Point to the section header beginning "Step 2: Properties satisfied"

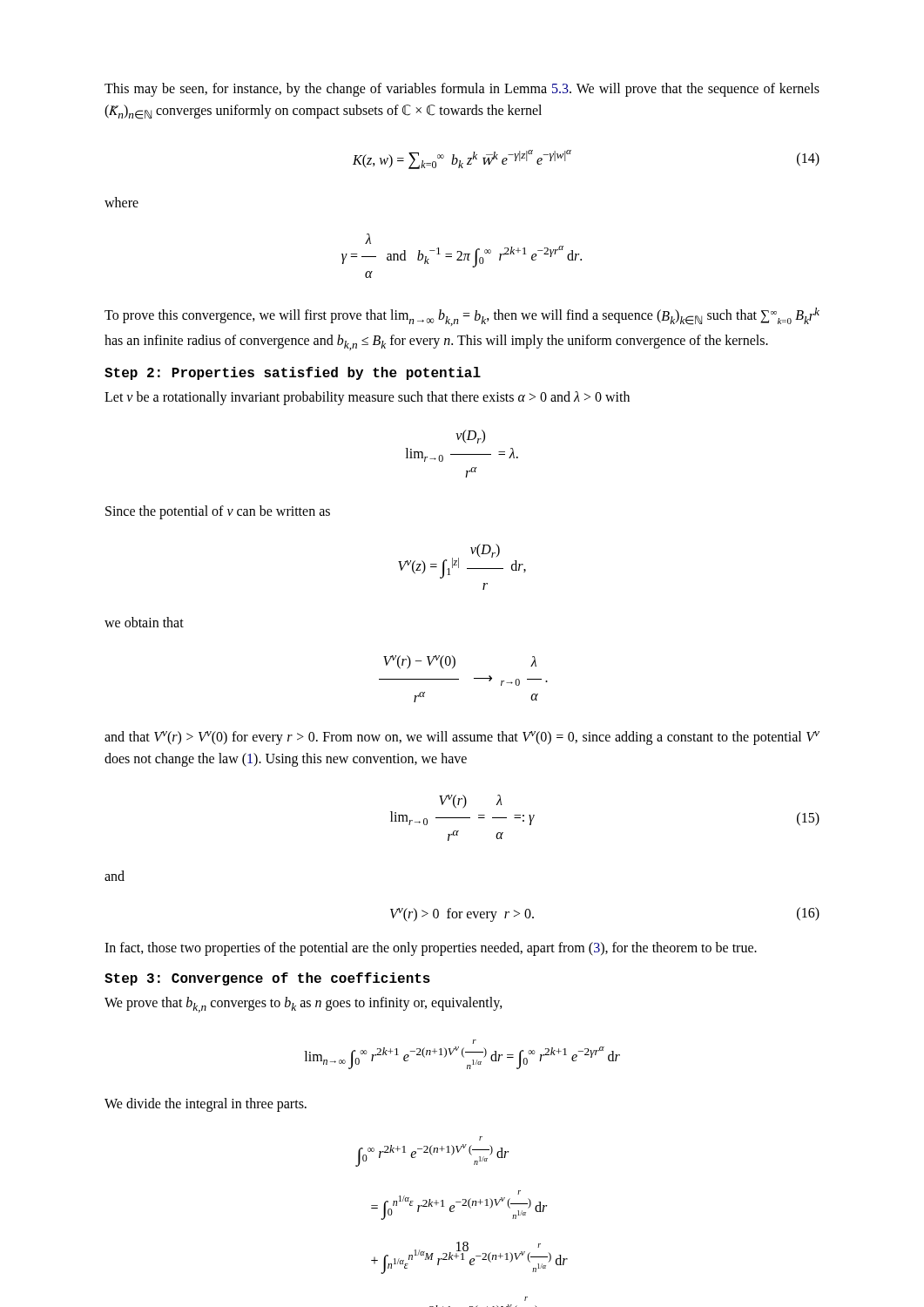point(293,374)
